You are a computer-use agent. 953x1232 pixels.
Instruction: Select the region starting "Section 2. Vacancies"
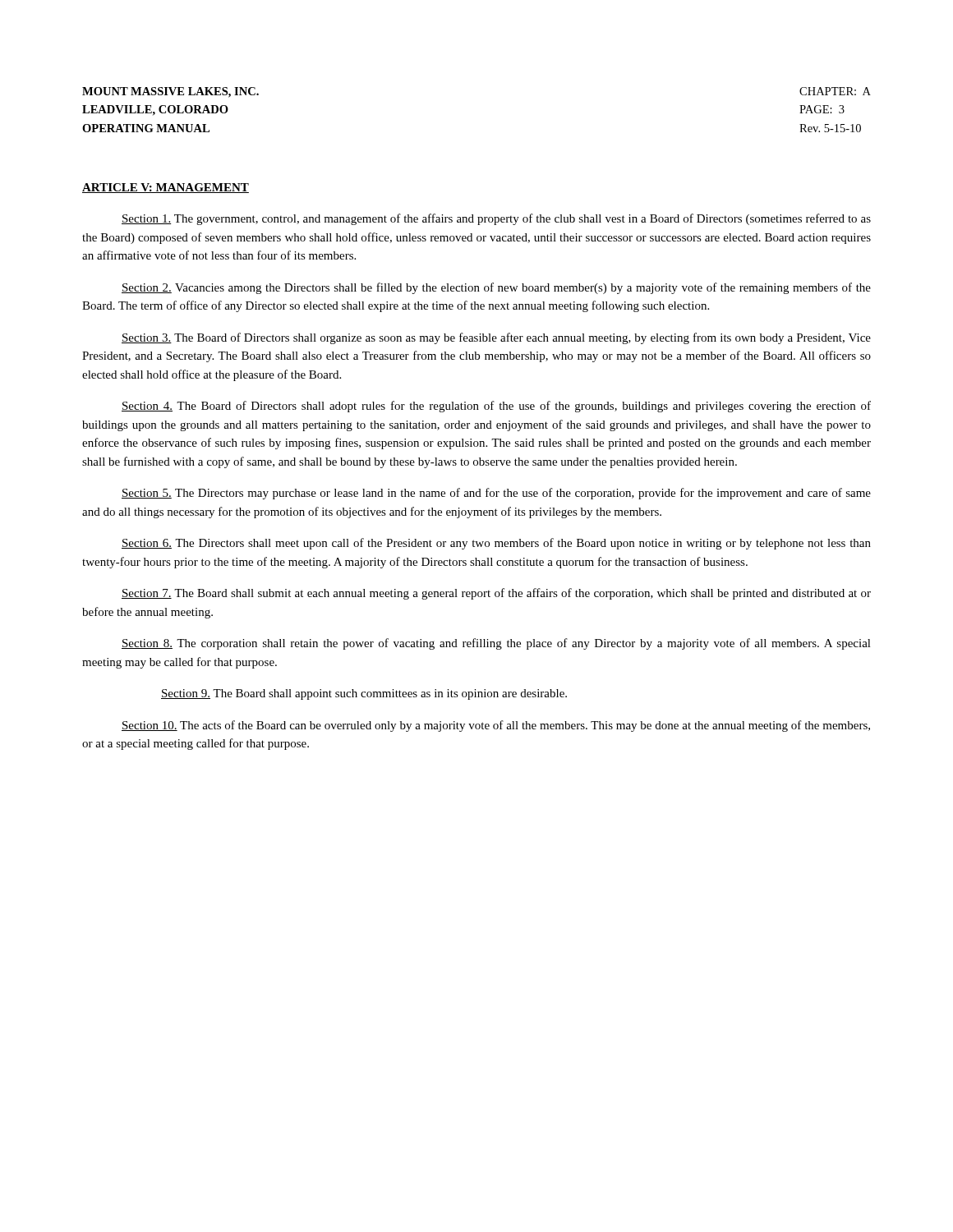point(476,297)
